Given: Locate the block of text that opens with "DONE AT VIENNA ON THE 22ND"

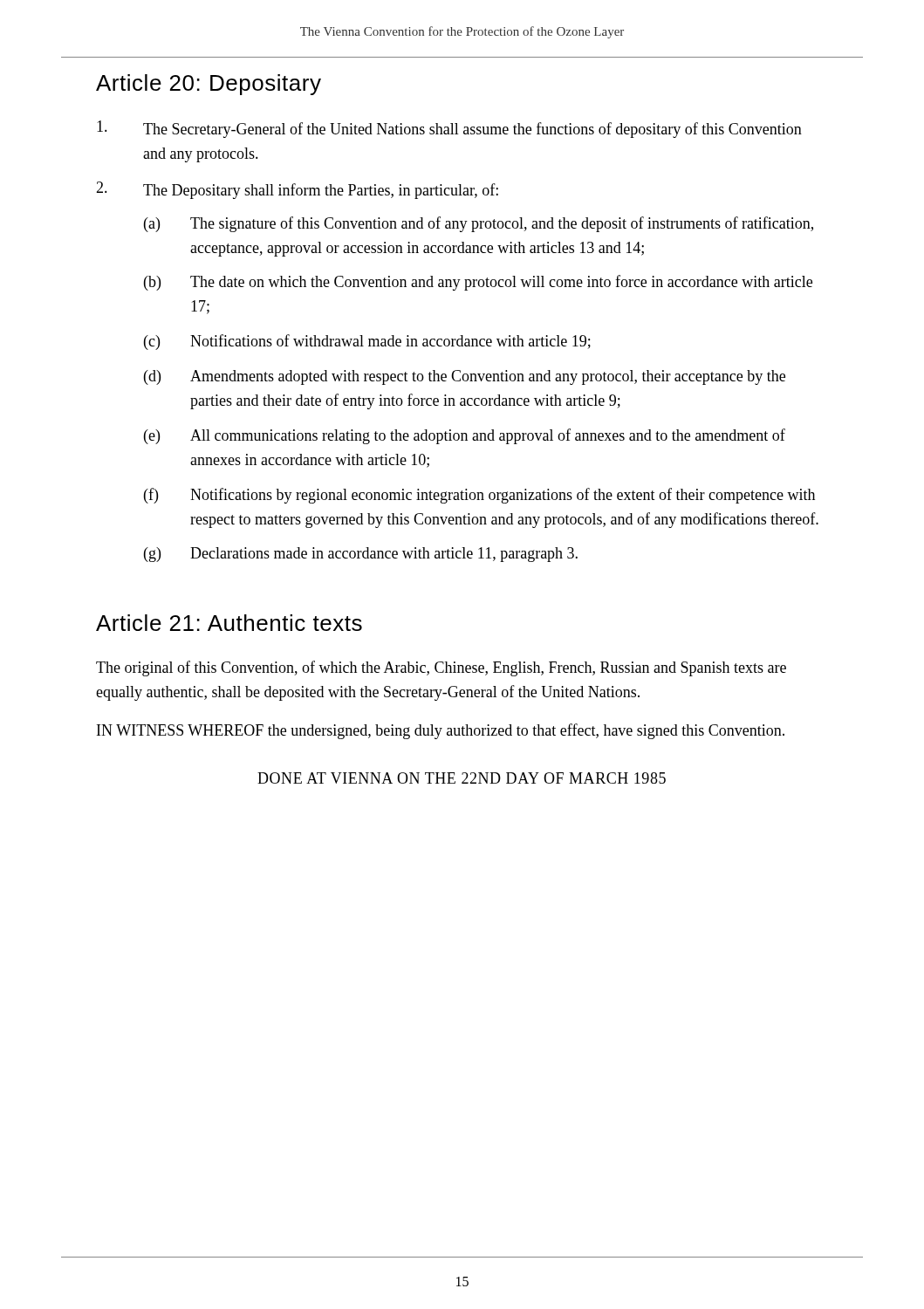Looking at the screenshot, I should (x=462, y=778).
